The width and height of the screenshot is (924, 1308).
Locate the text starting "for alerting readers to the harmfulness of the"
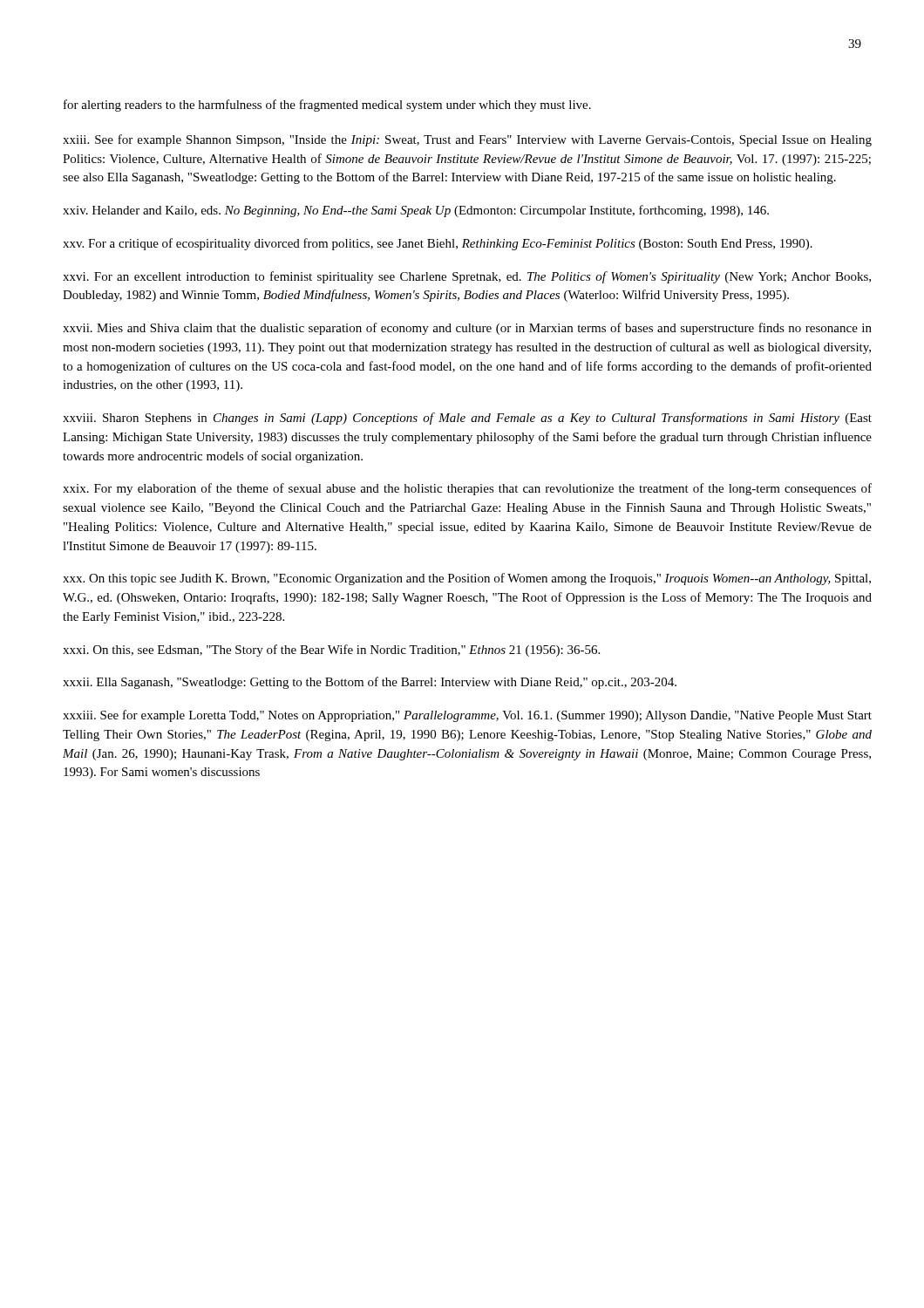[327, 105]
